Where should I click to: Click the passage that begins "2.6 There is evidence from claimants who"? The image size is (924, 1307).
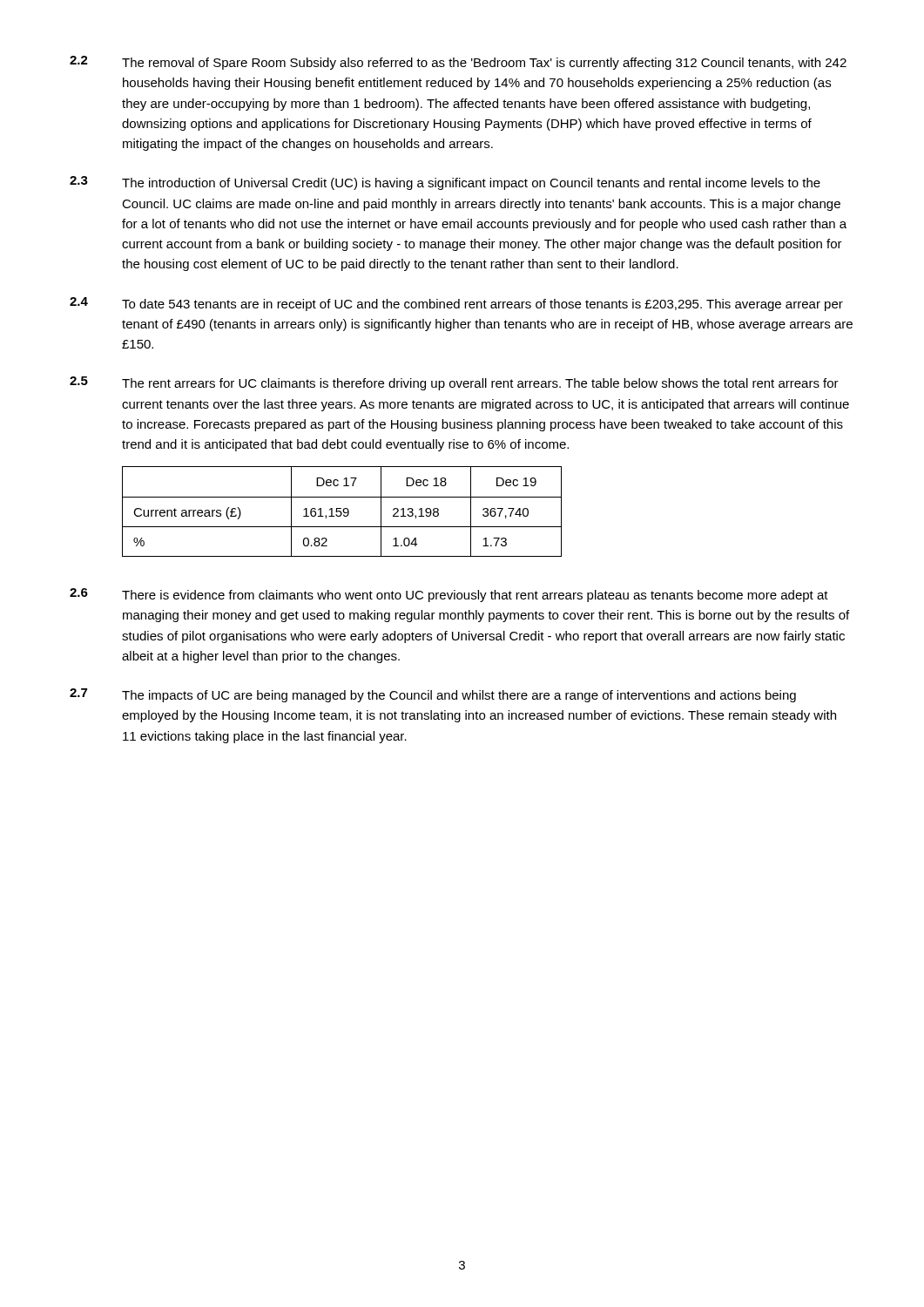click(462, 625)
